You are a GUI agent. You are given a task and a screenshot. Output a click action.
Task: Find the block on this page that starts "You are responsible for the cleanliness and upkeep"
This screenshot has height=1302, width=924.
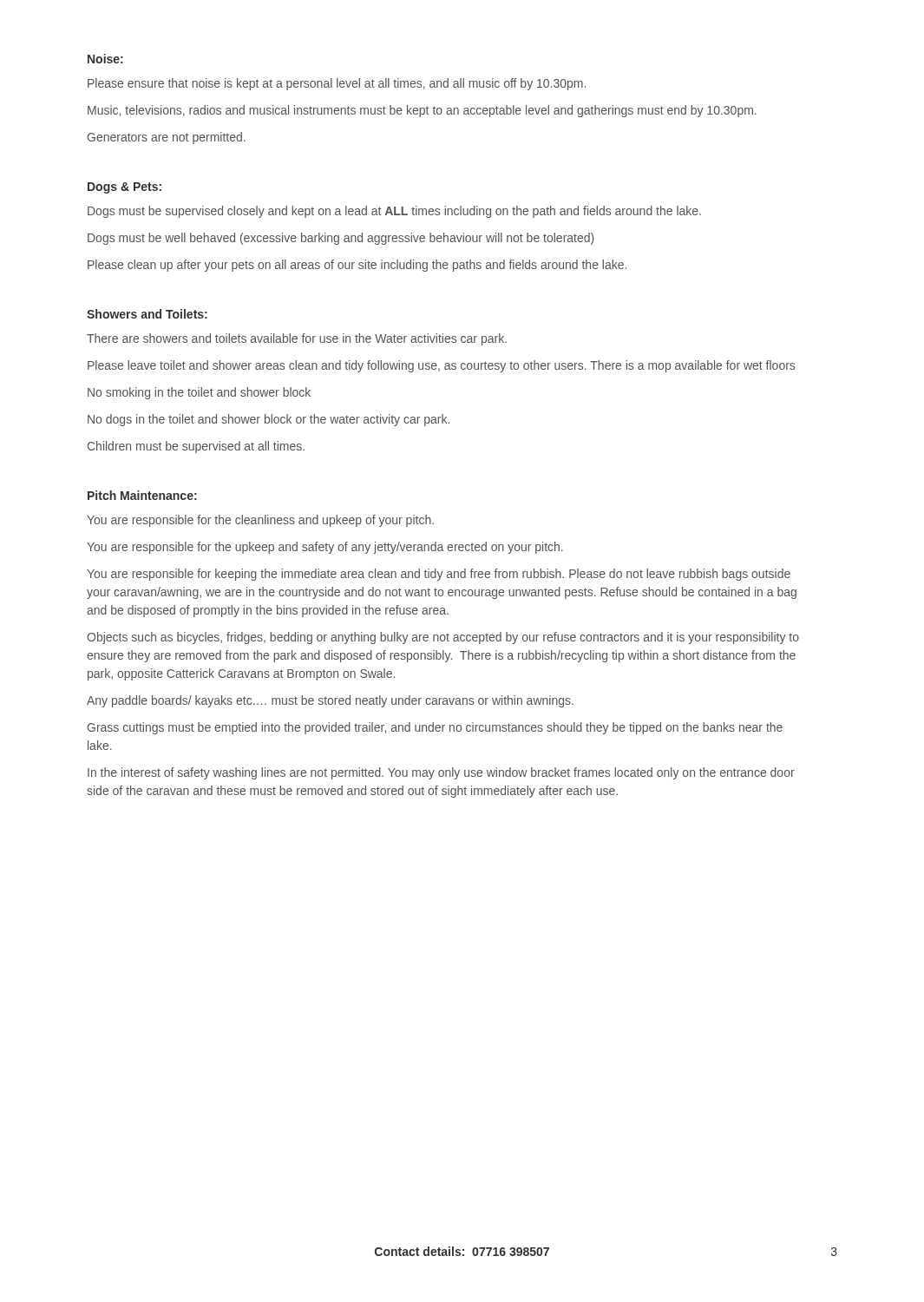pyautogui.click(x=261, y=520)
